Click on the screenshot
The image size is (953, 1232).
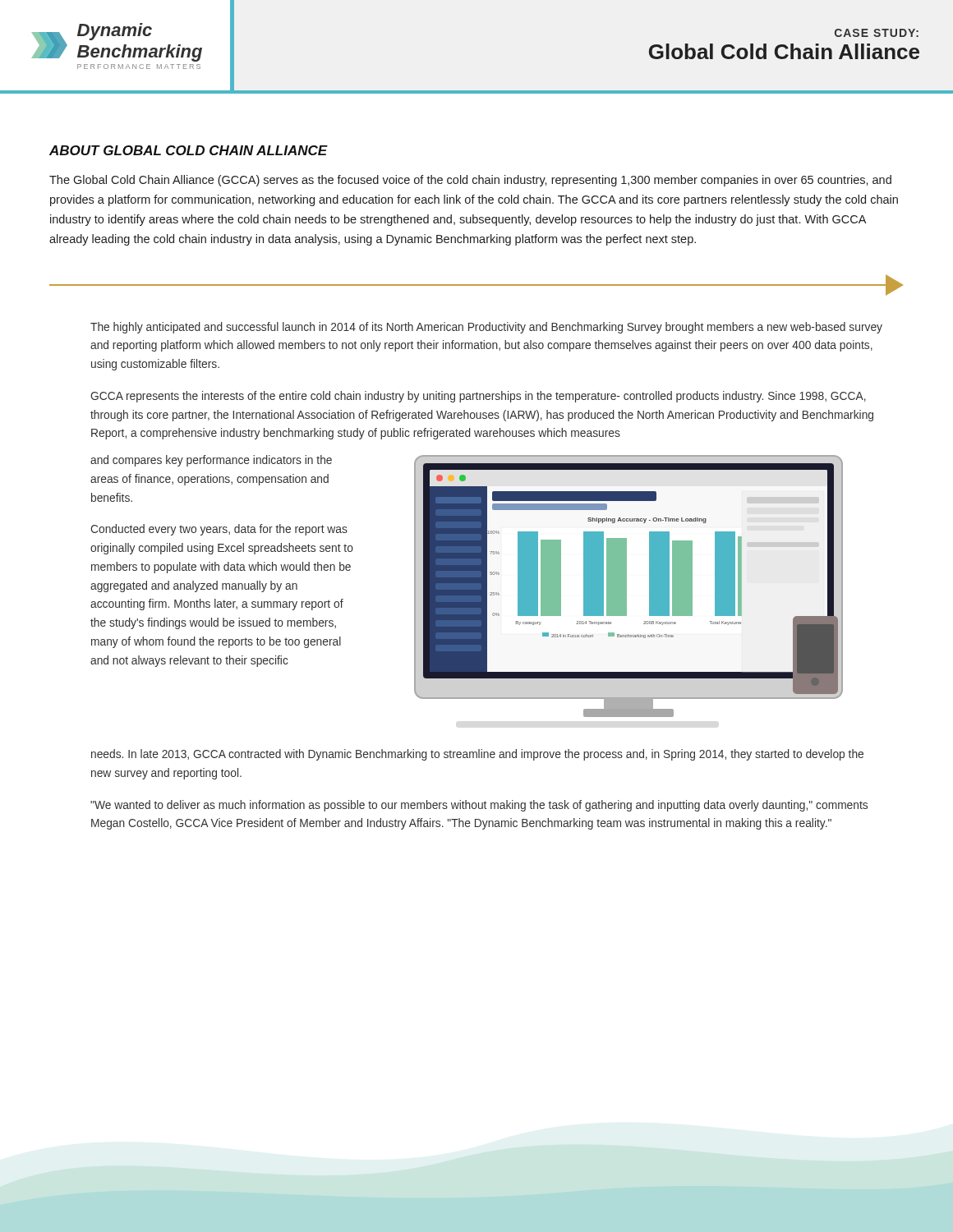tap(628, 592)
